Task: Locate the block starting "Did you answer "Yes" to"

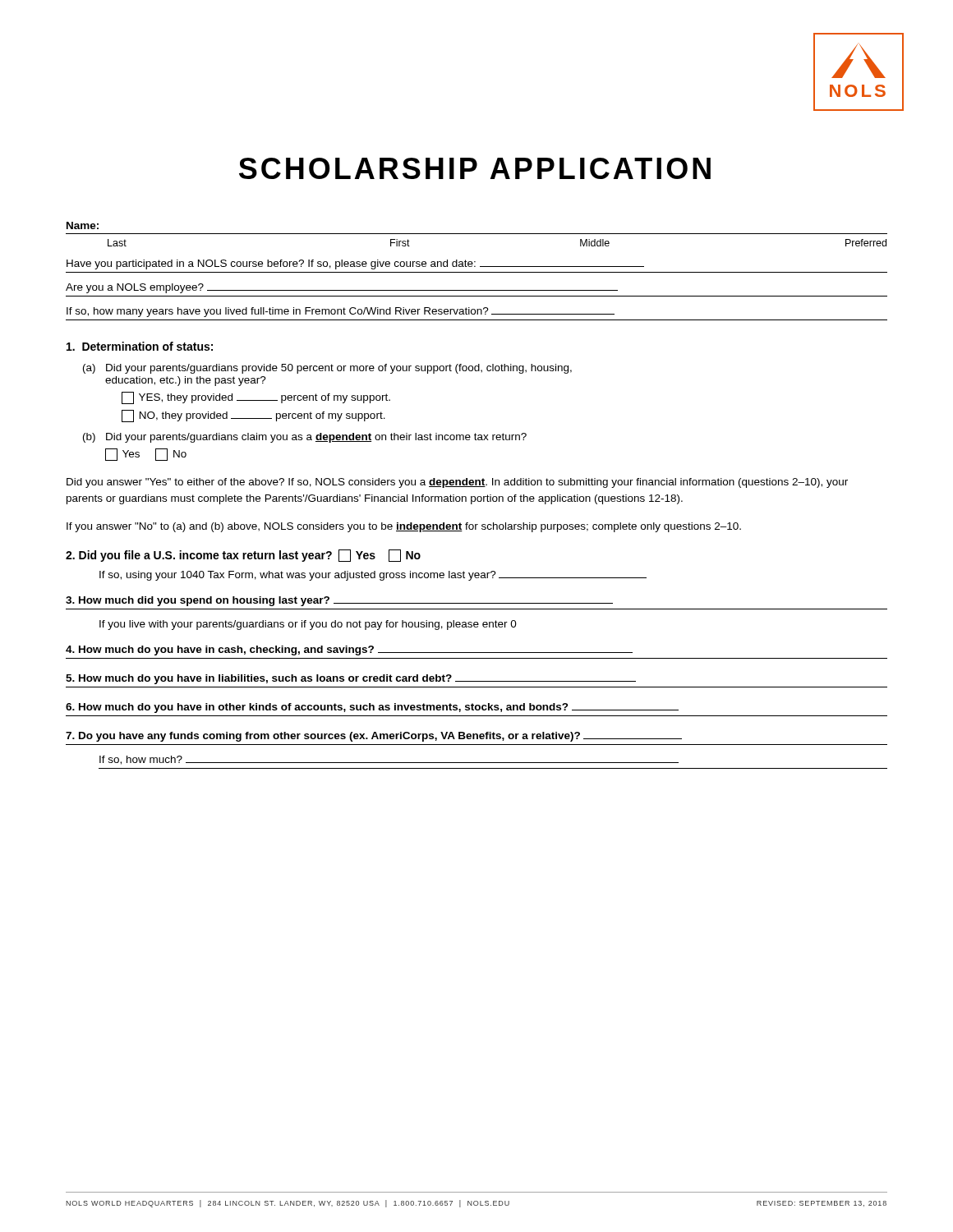Action: point(457,490)
